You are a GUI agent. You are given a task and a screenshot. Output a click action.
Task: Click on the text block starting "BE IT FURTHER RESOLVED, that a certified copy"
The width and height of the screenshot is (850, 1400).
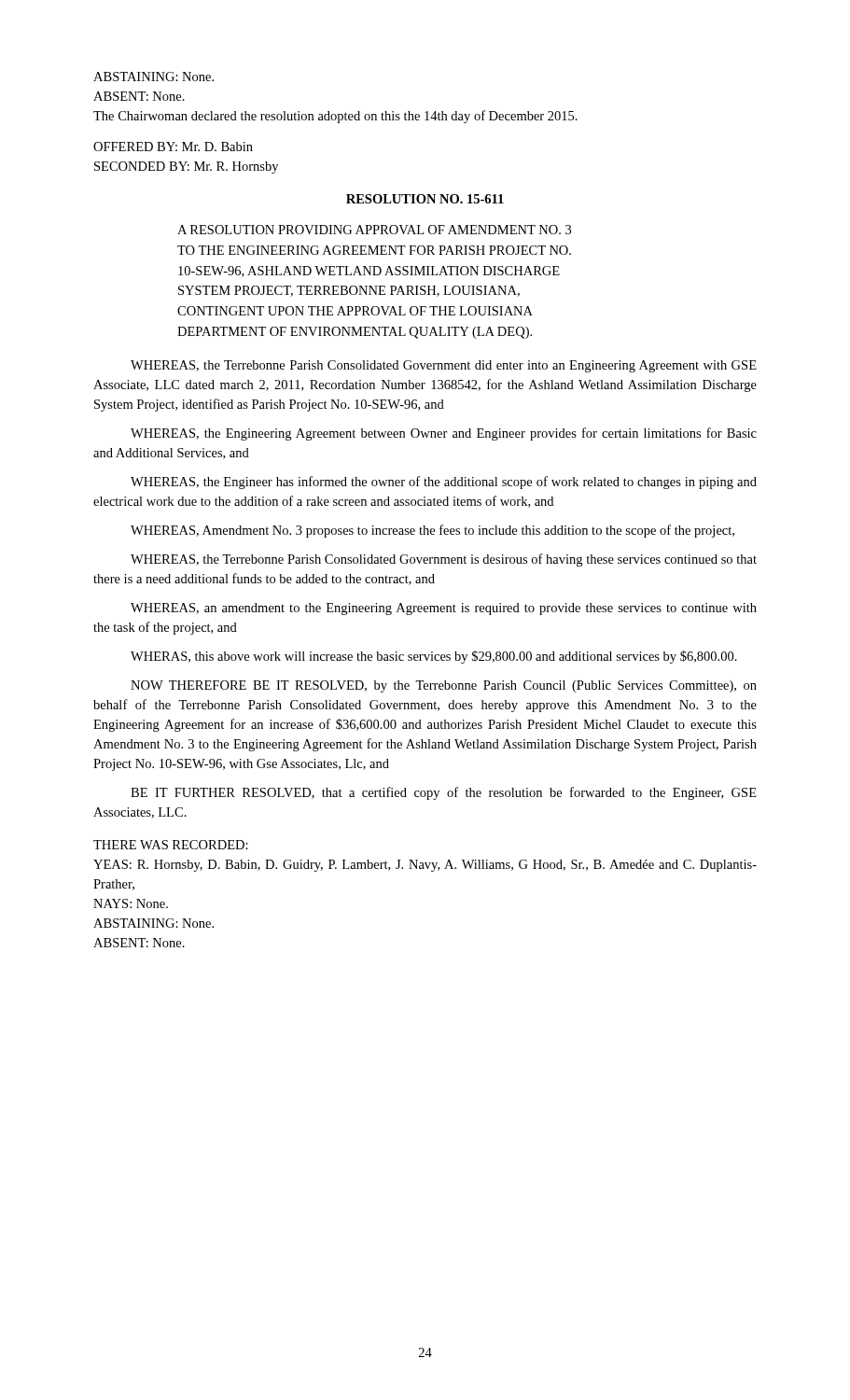[x=425, y=802]
